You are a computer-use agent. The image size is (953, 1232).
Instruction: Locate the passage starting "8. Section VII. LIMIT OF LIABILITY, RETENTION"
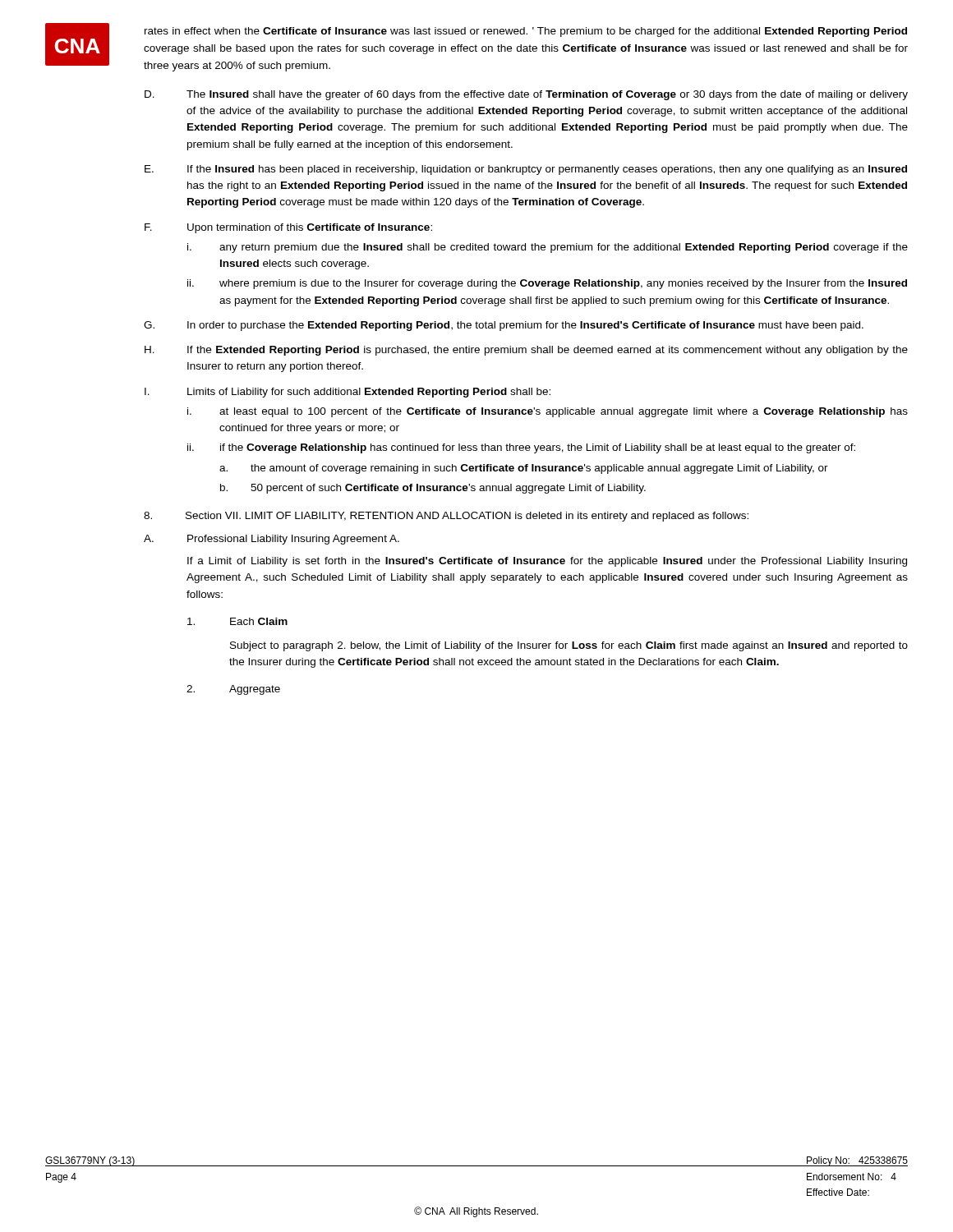(x=526, y=516)
